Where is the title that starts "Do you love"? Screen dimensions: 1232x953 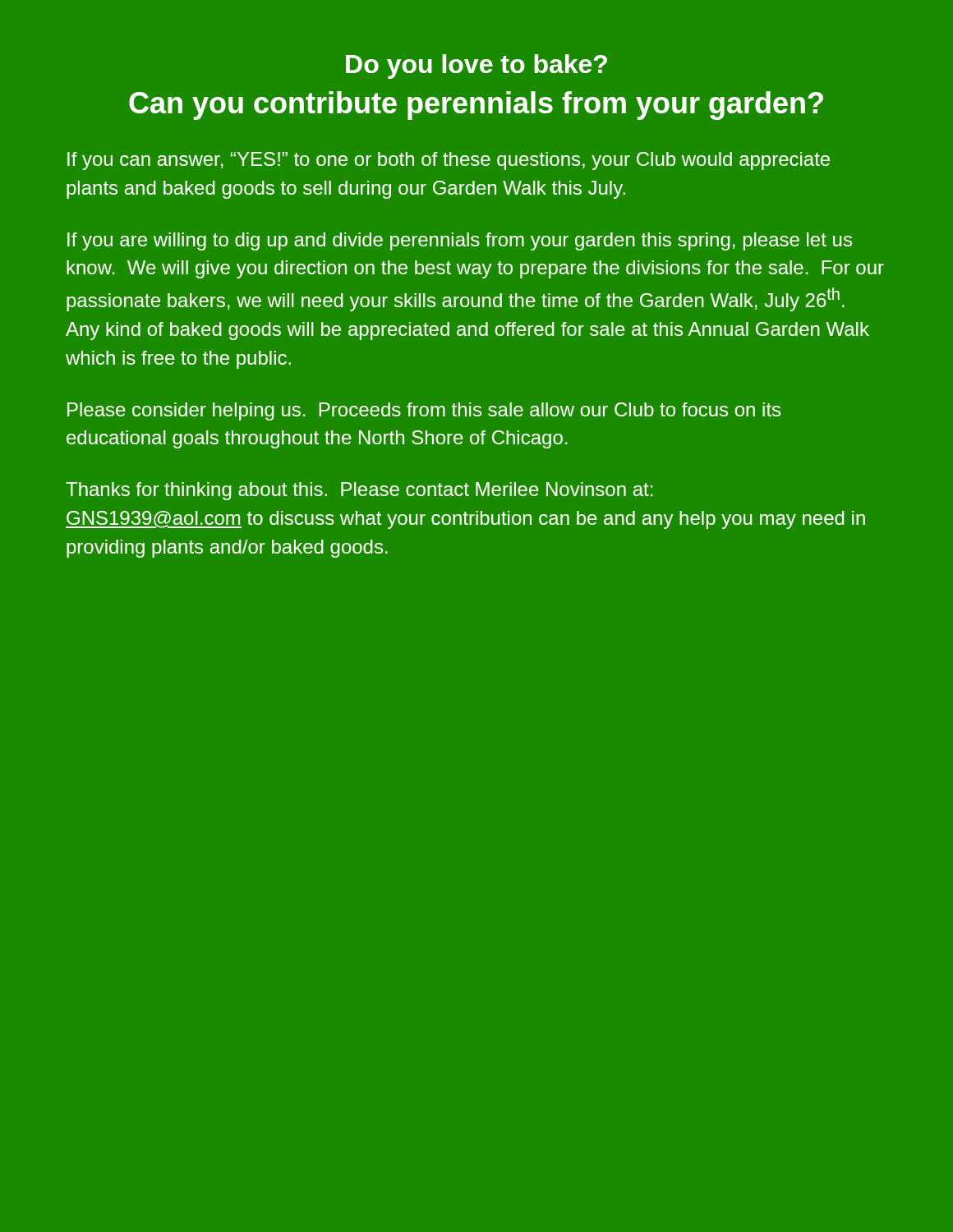pyautogui.click(x=476, y=85)
